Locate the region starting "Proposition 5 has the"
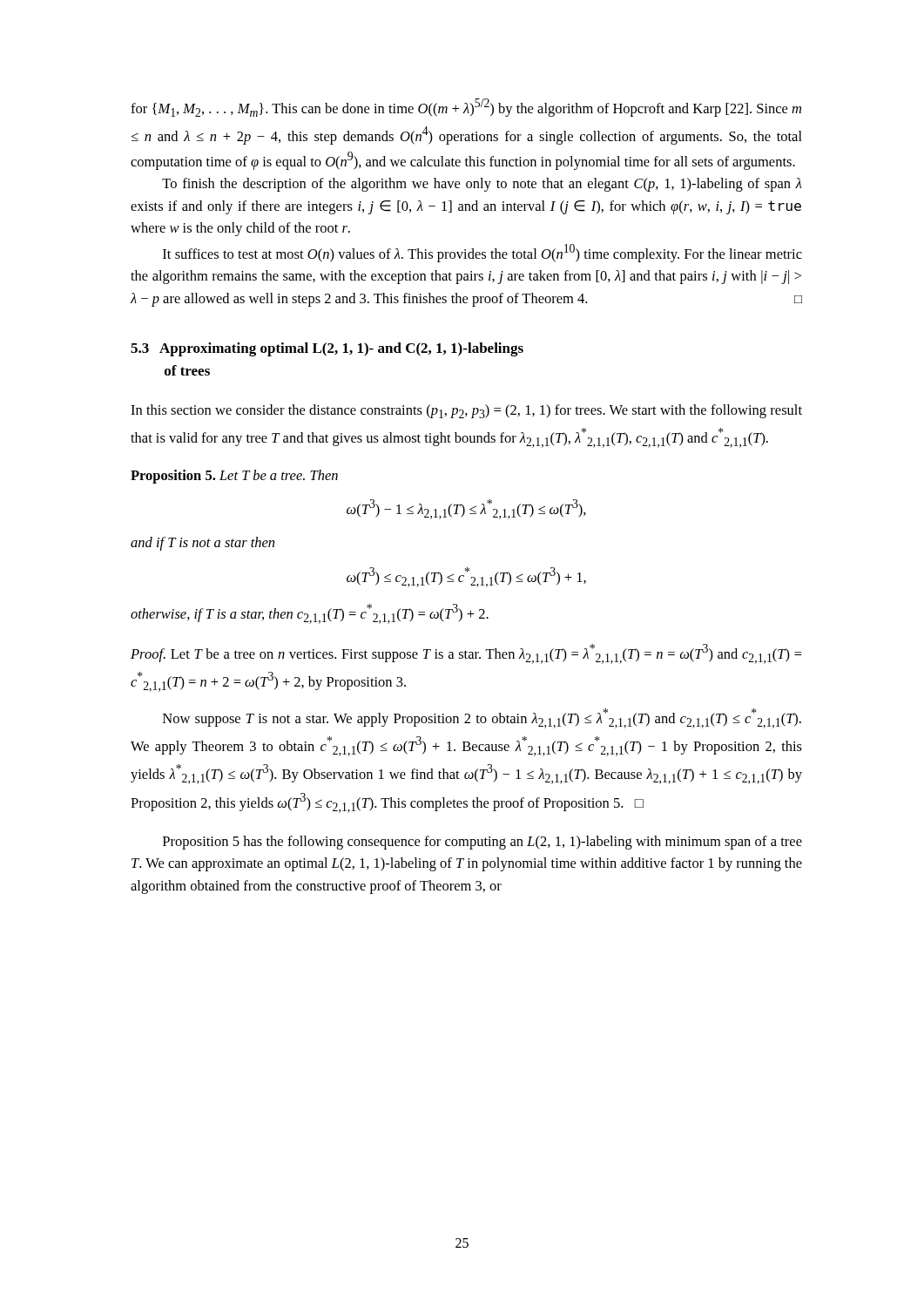The height and width of the screenshot is (1307, 924). pyautogui.click(x=466, y=863)
